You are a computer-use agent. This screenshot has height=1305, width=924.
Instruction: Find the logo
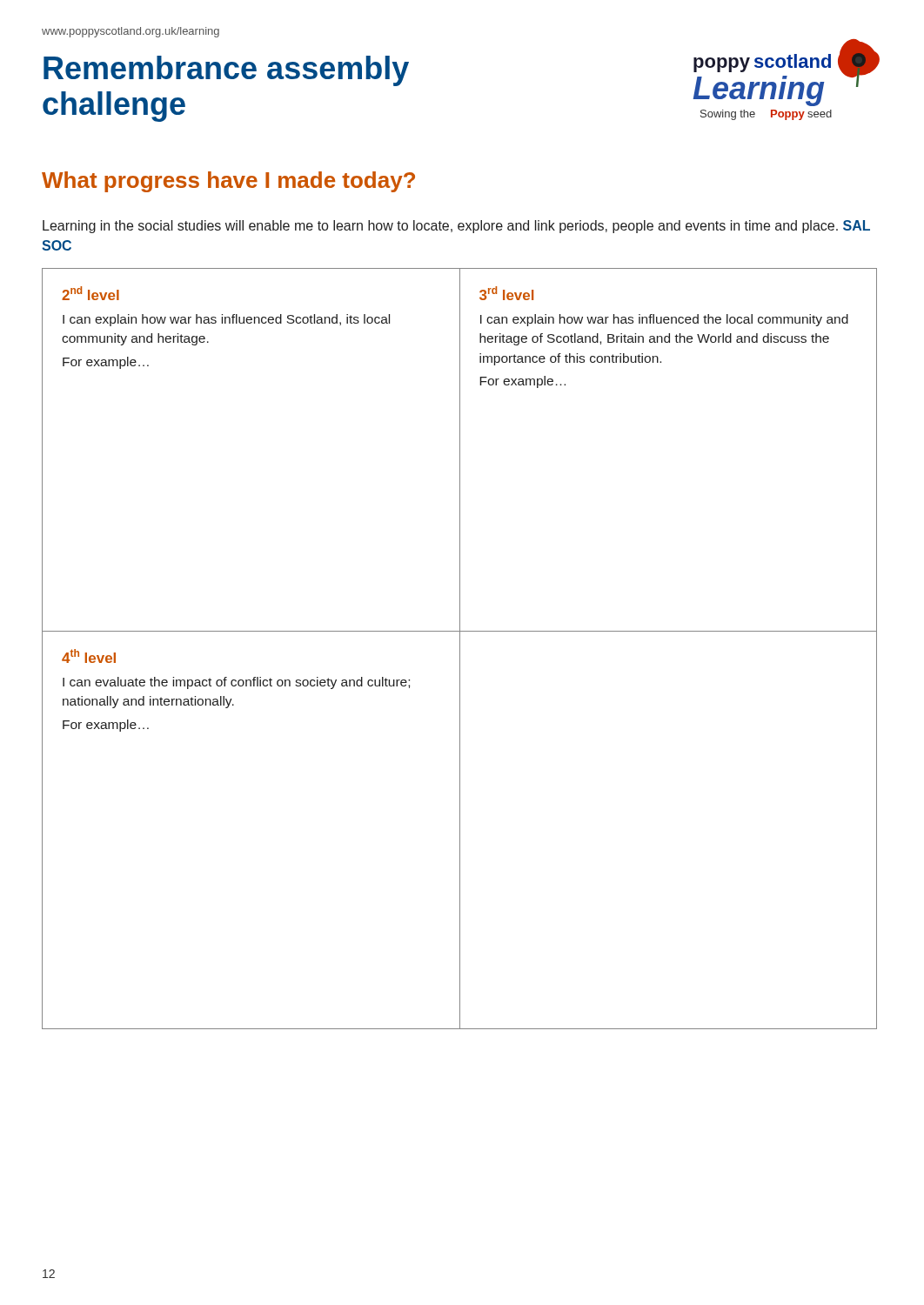[x=787, y=82]
